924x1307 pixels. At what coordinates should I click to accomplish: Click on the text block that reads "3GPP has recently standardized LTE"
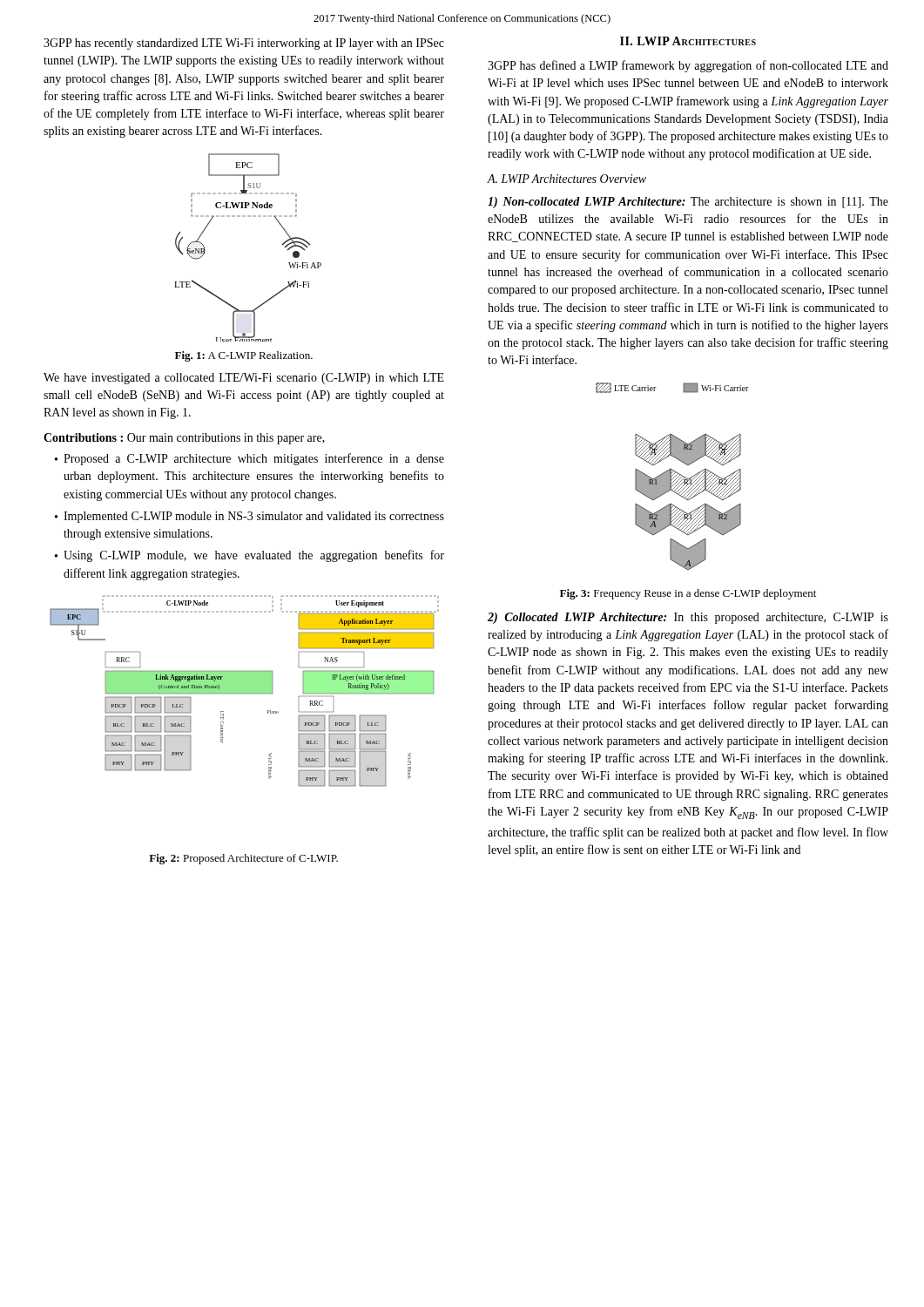[x=244, y=87]
